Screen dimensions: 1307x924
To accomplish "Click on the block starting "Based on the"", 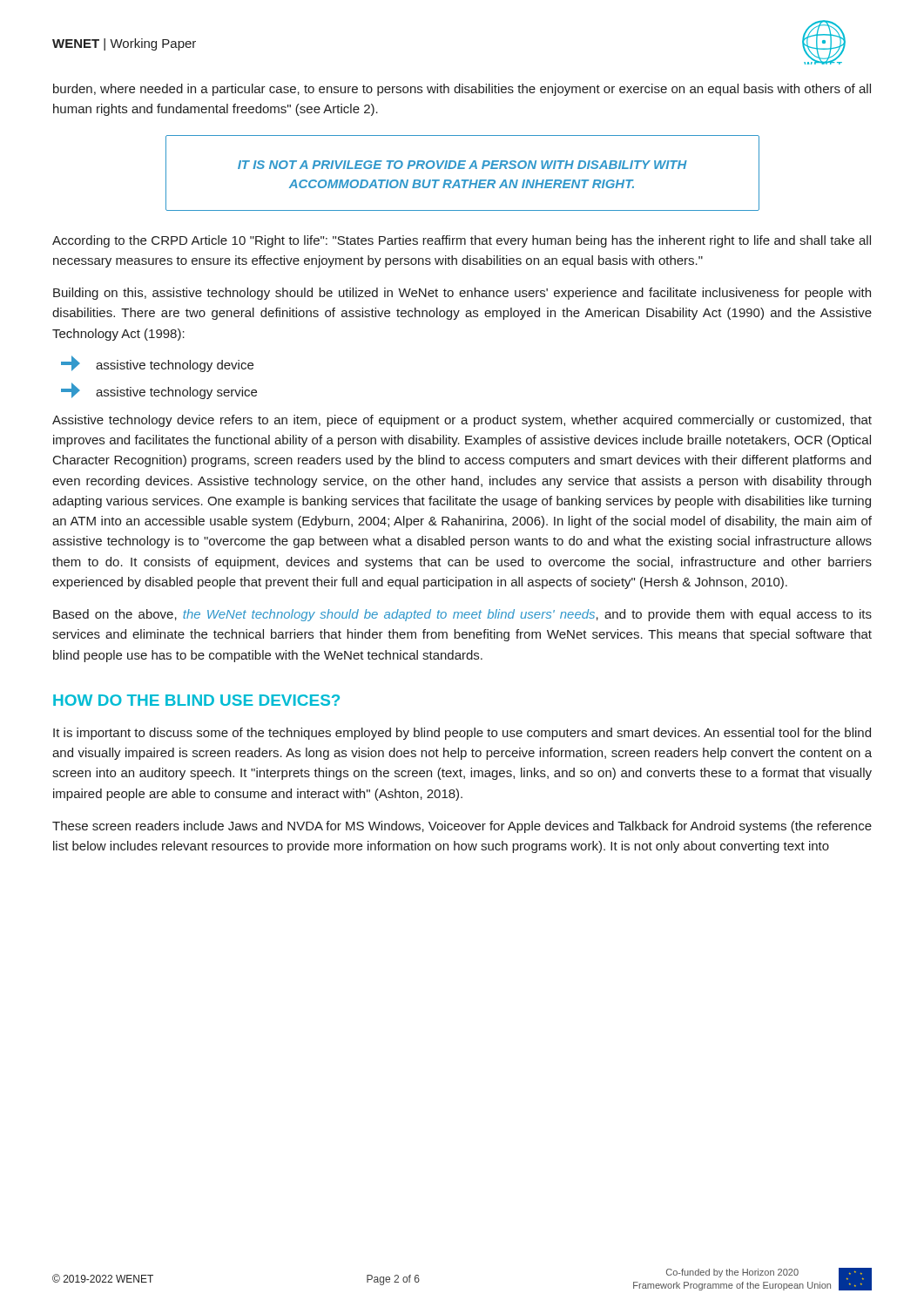I will [462, 634].
